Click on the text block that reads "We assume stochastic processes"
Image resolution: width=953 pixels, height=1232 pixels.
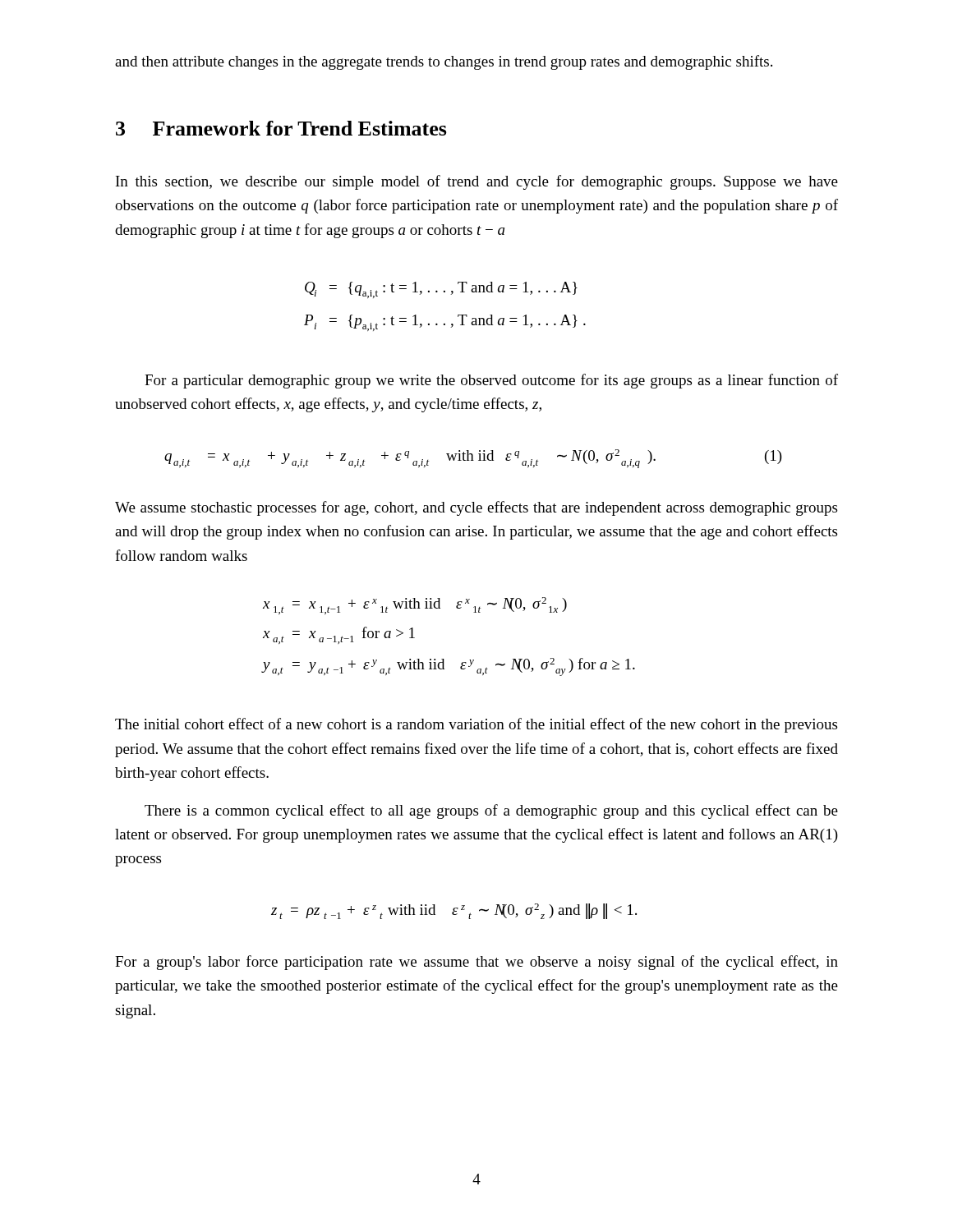pos(476,531)
